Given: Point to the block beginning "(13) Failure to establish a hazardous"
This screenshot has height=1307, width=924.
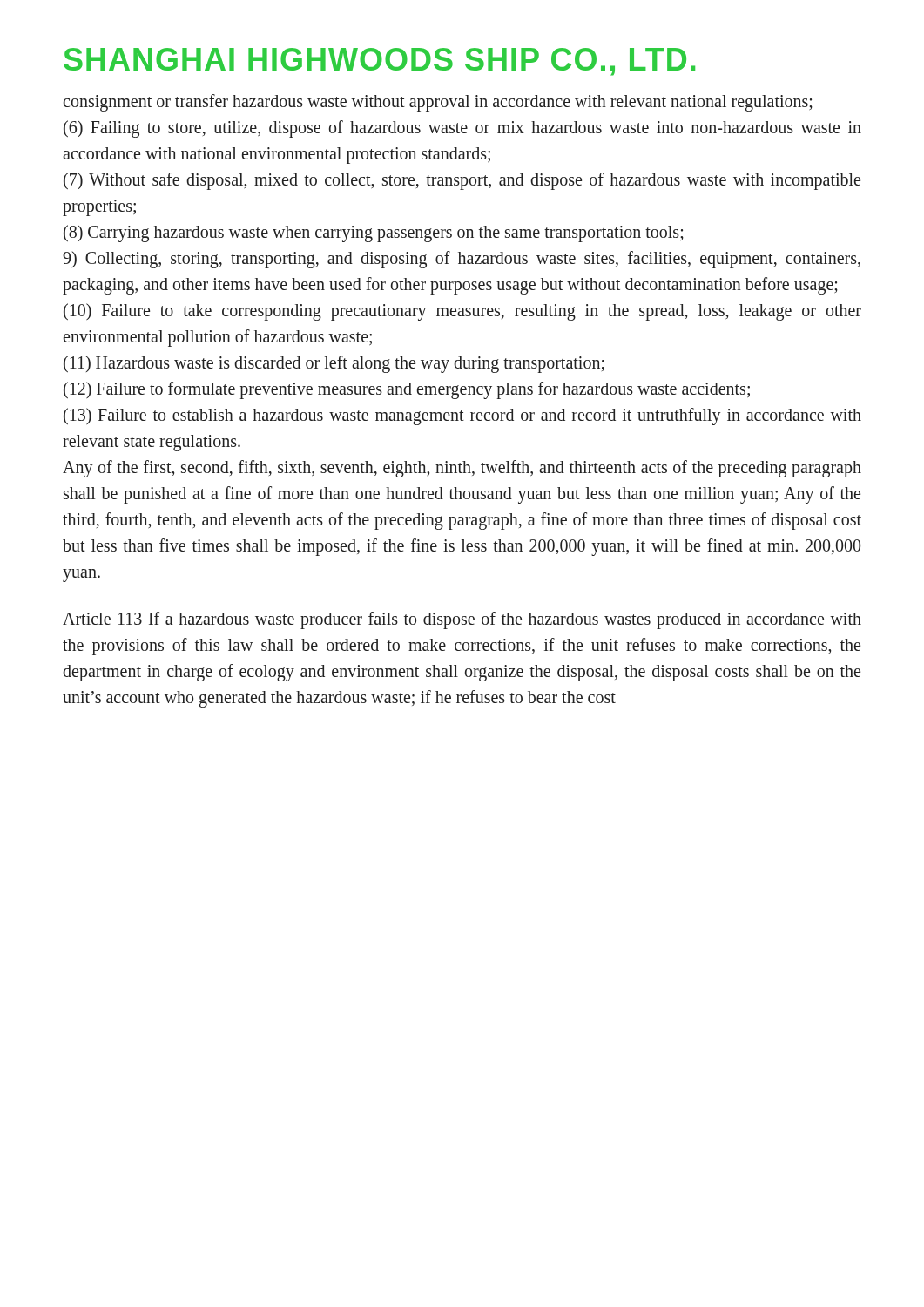Looking at the screenshot, I should [x=462, y=428].
